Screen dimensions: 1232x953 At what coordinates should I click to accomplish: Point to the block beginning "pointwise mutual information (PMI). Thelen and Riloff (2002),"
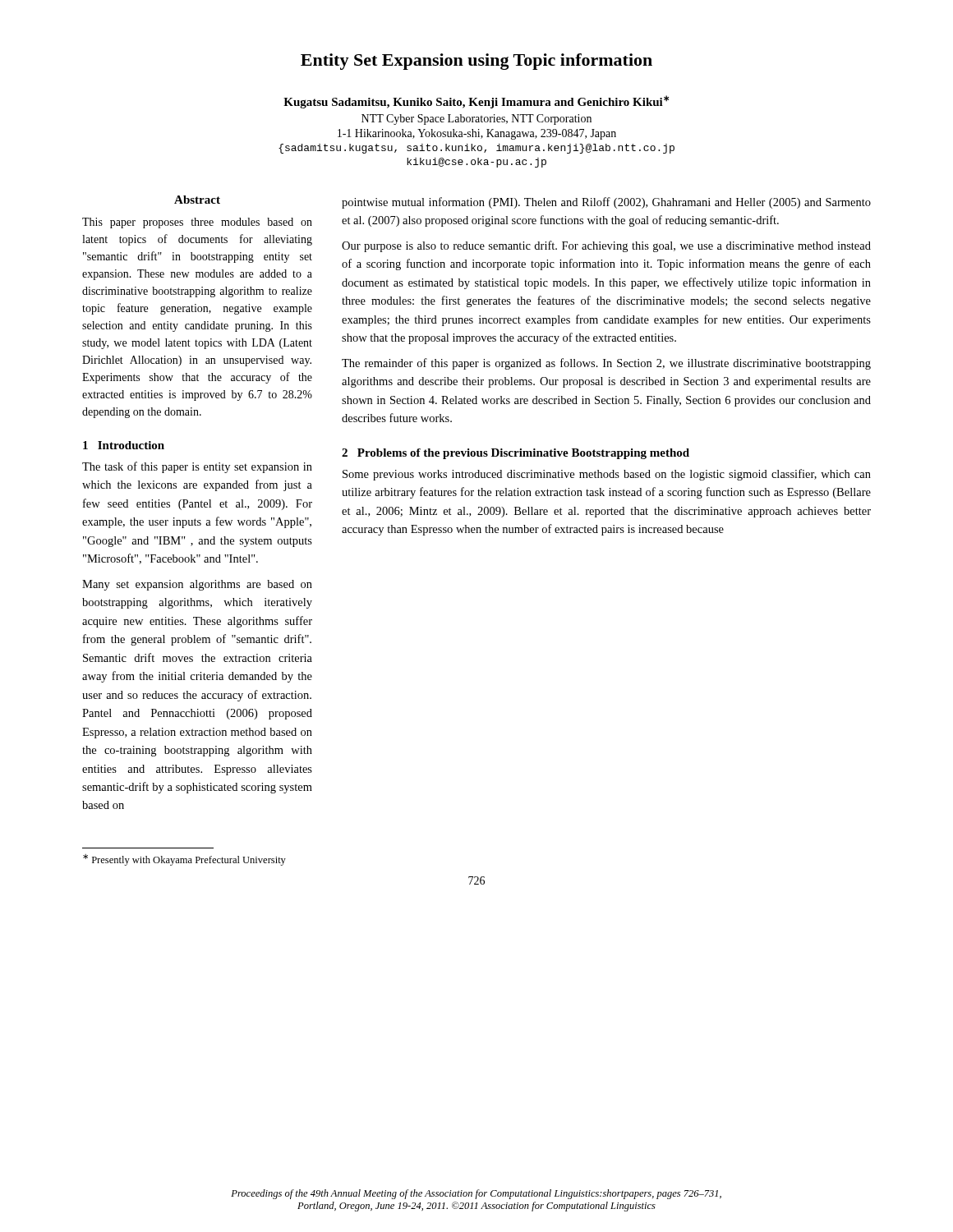point(606,211)
